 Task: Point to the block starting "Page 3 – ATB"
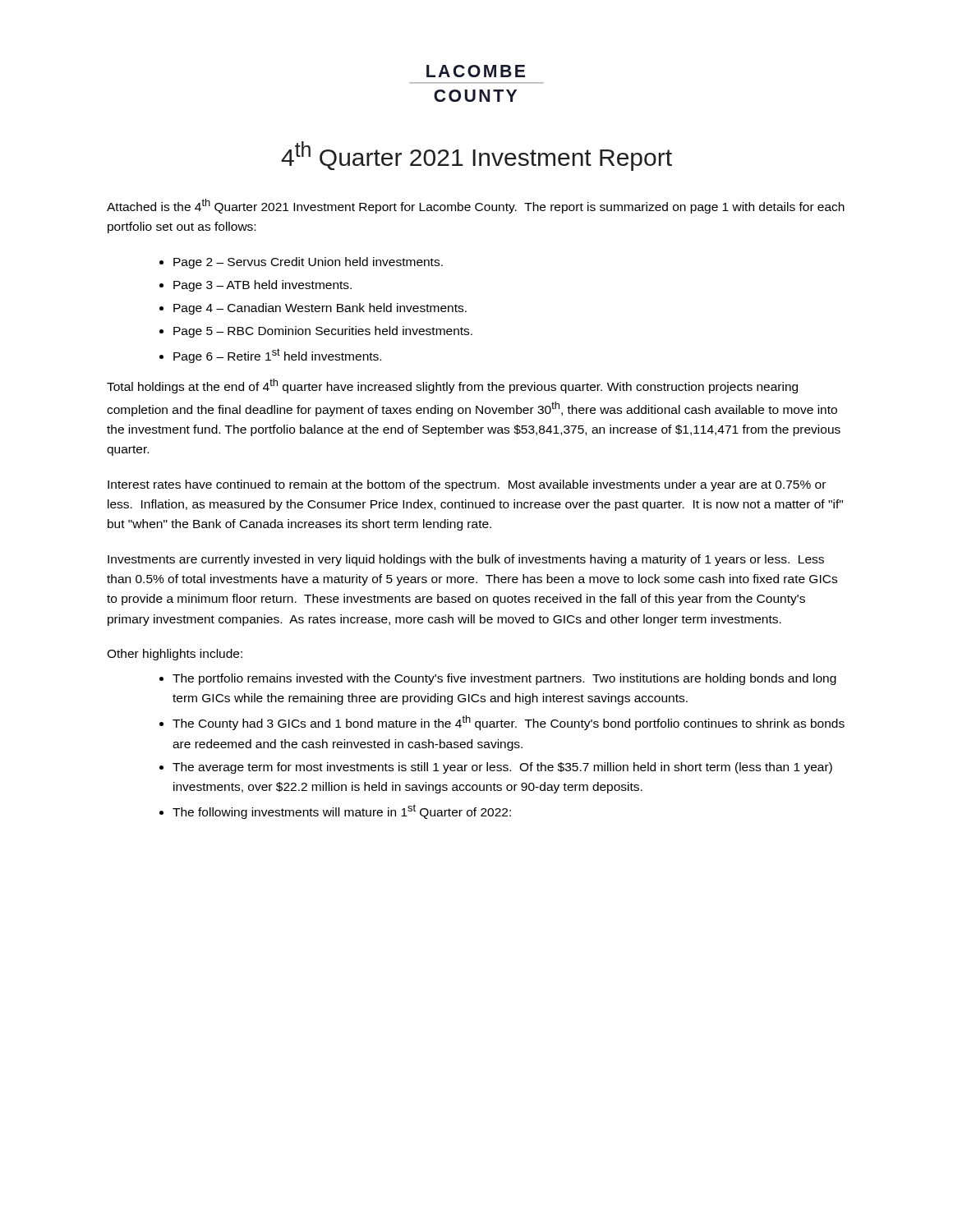(x=263, y=284)
